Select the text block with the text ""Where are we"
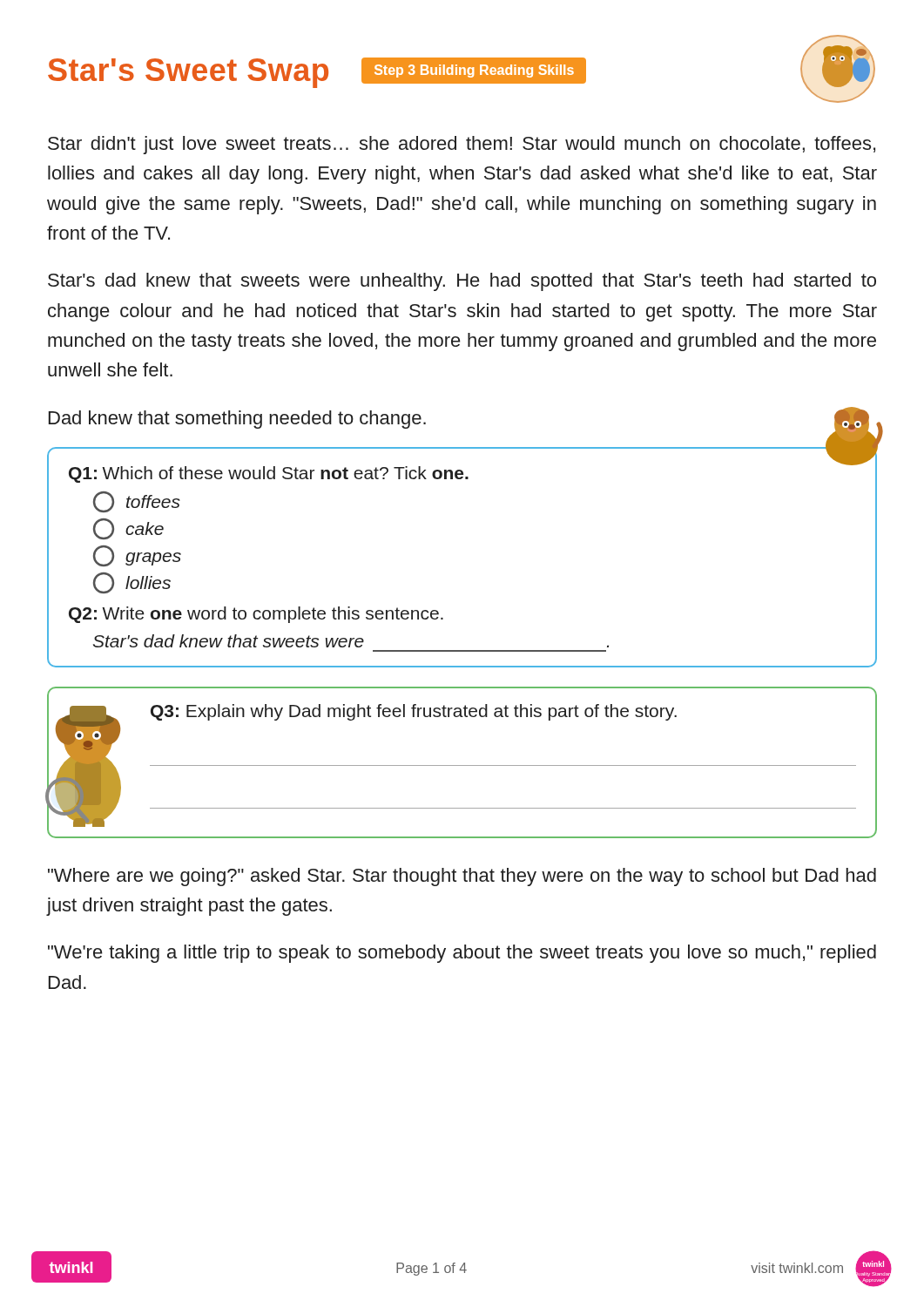Viewport: 924px width, 1307px height. coord(462,890)
